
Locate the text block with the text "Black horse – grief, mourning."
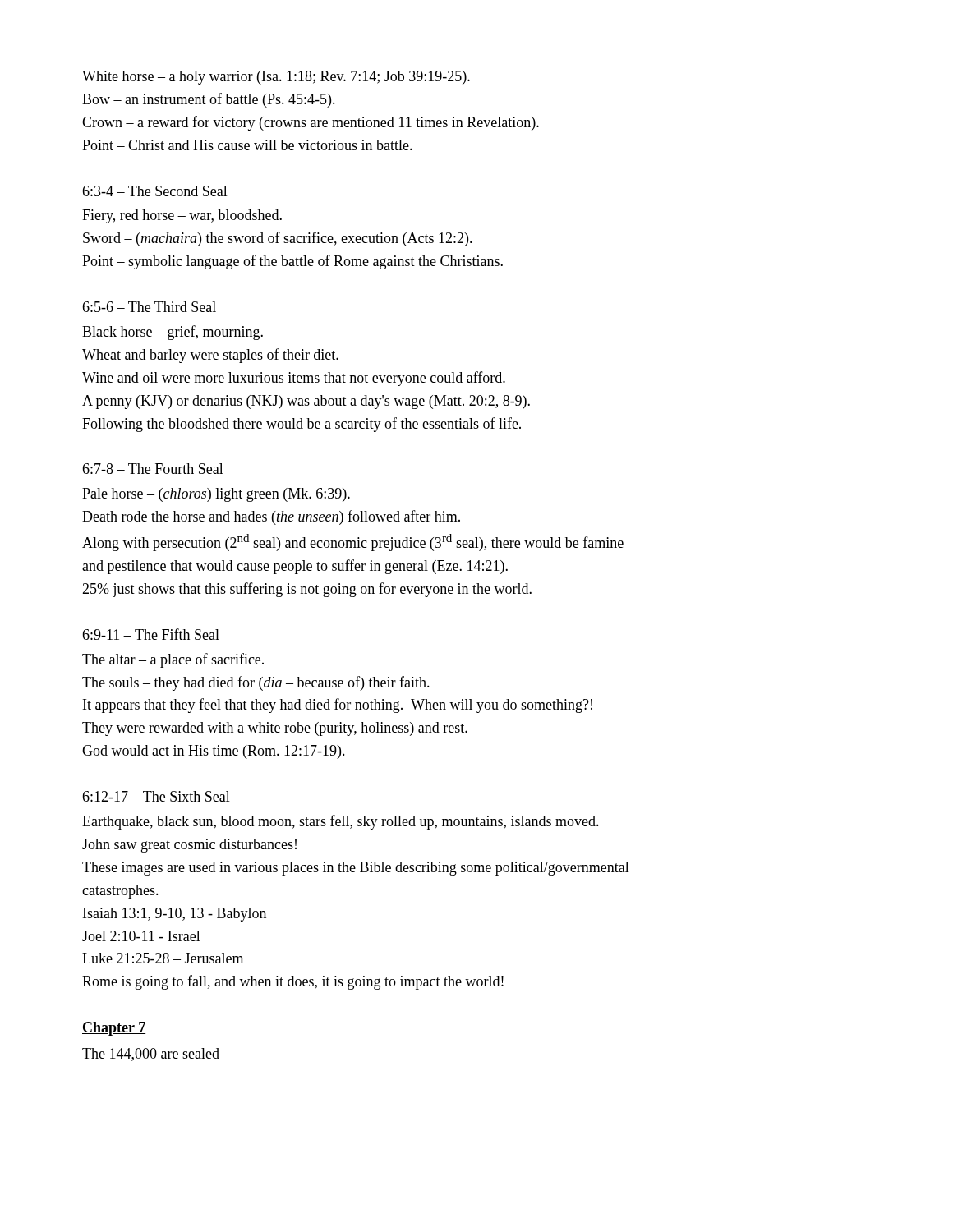tap(306, 378)
